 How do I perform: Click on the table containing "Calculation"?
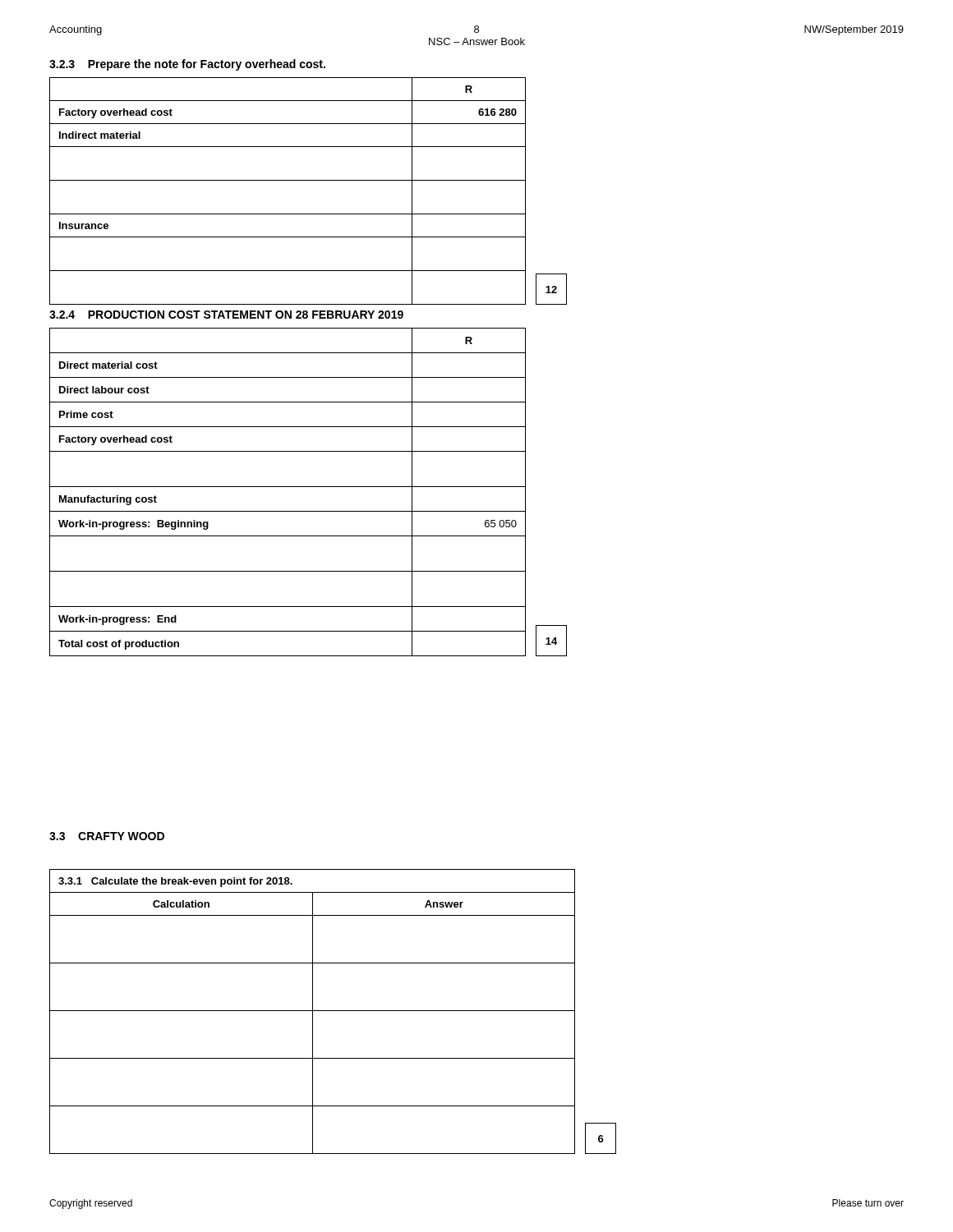coord(181,904)
